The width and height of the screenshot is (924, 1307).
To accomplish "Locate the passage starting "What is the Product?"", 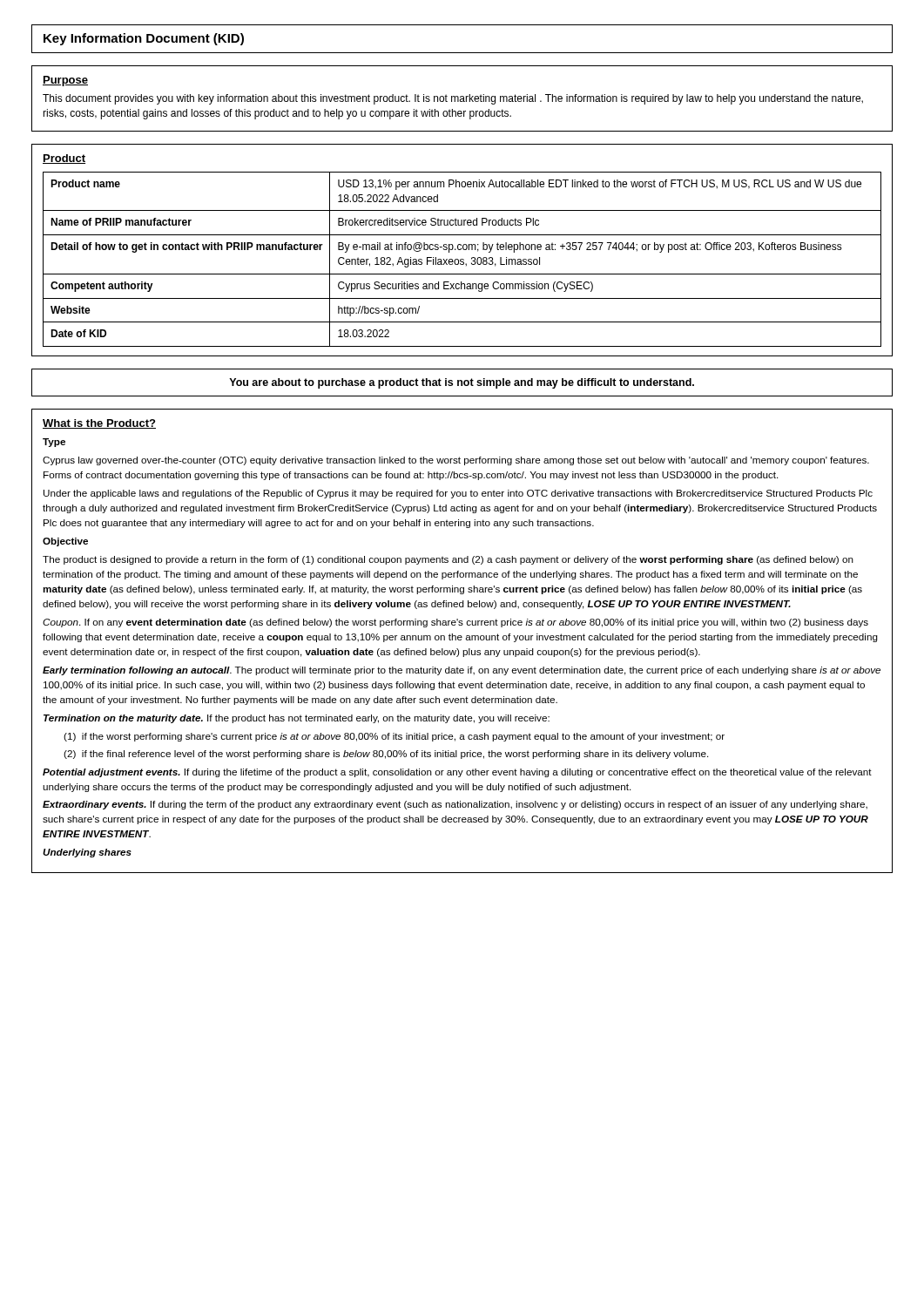I will (x=99, y=423).
